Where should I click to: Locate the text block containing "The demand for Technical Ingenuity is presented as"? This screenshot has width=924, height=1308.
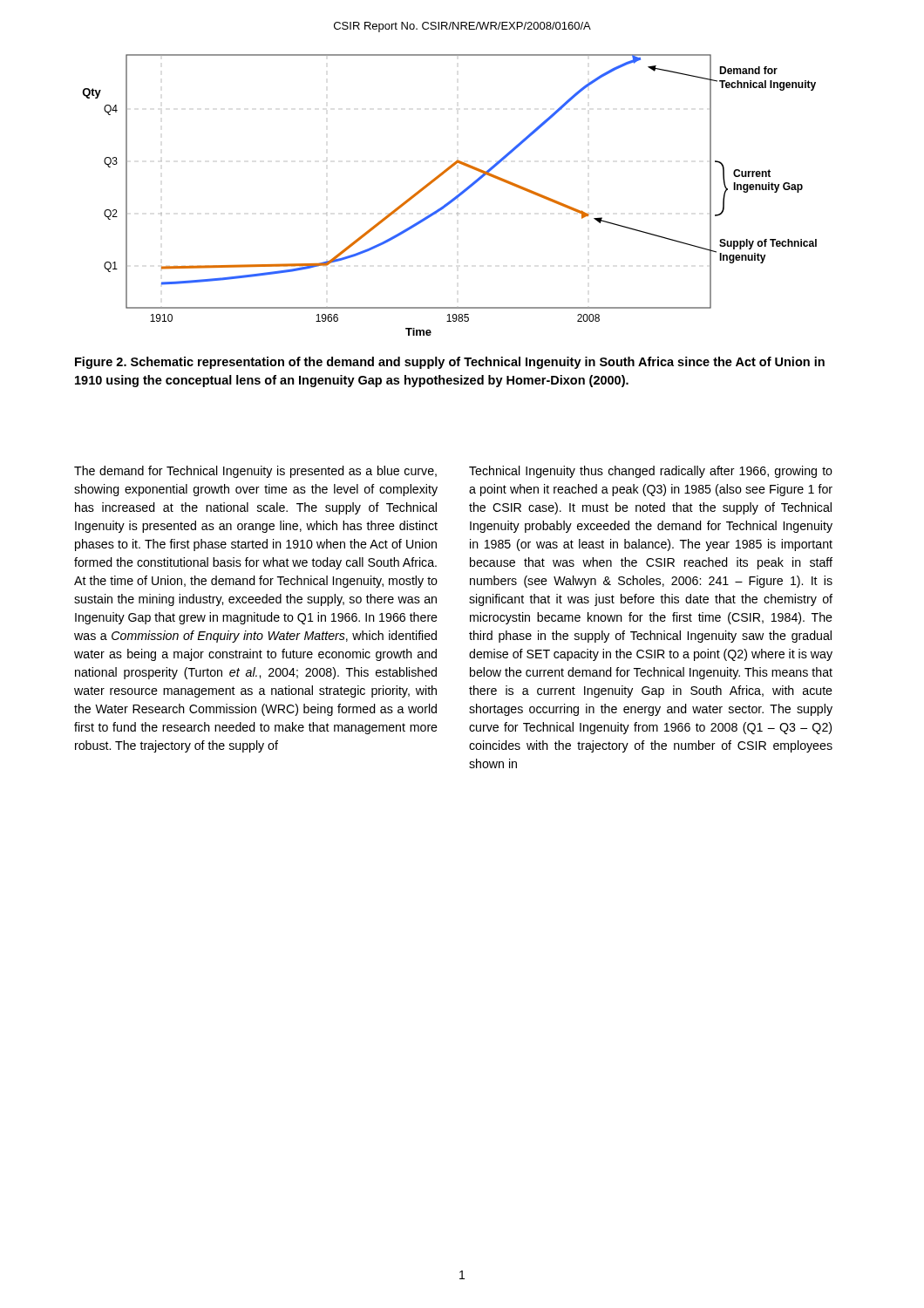coord(256,608)
